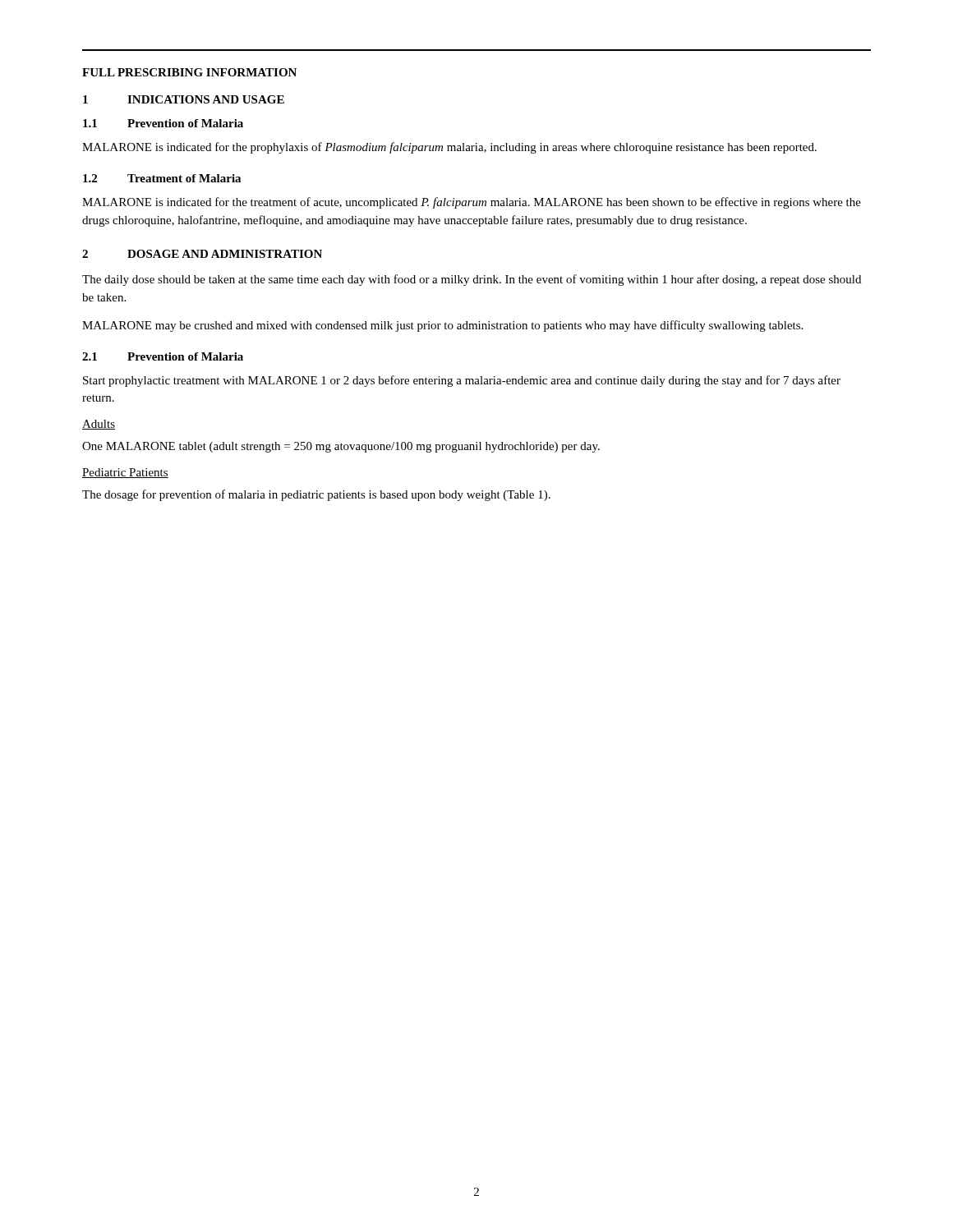Point to the element starting "MALARONE may be crushed and"
953x1232 pixels.
pos(443,325)
